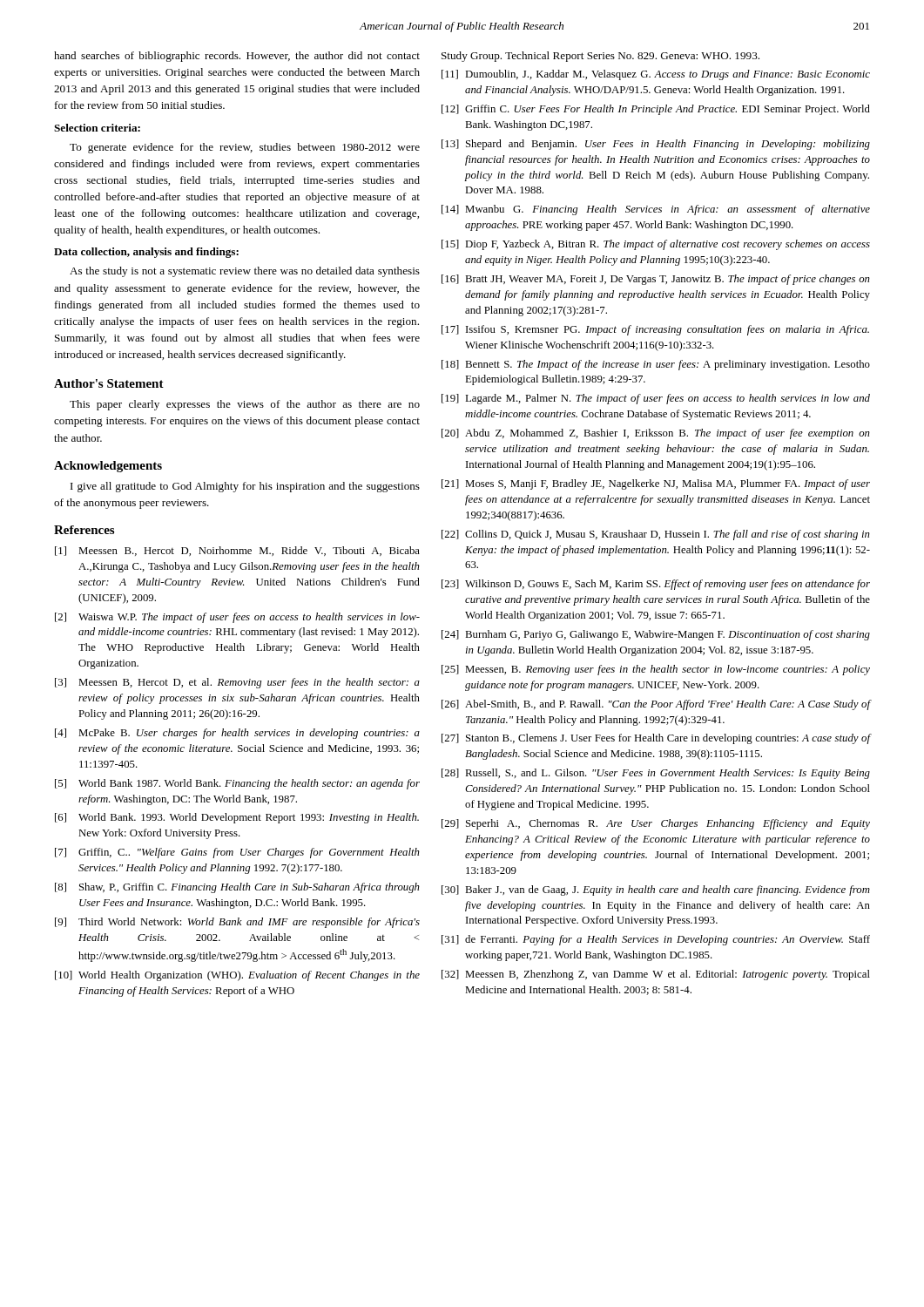Image resolution: width=924 pixels, height=1307 pixels.
Task: Select the text starting "[2] Waiswa W.P. The impact of user"
Action: coord(237,641)
